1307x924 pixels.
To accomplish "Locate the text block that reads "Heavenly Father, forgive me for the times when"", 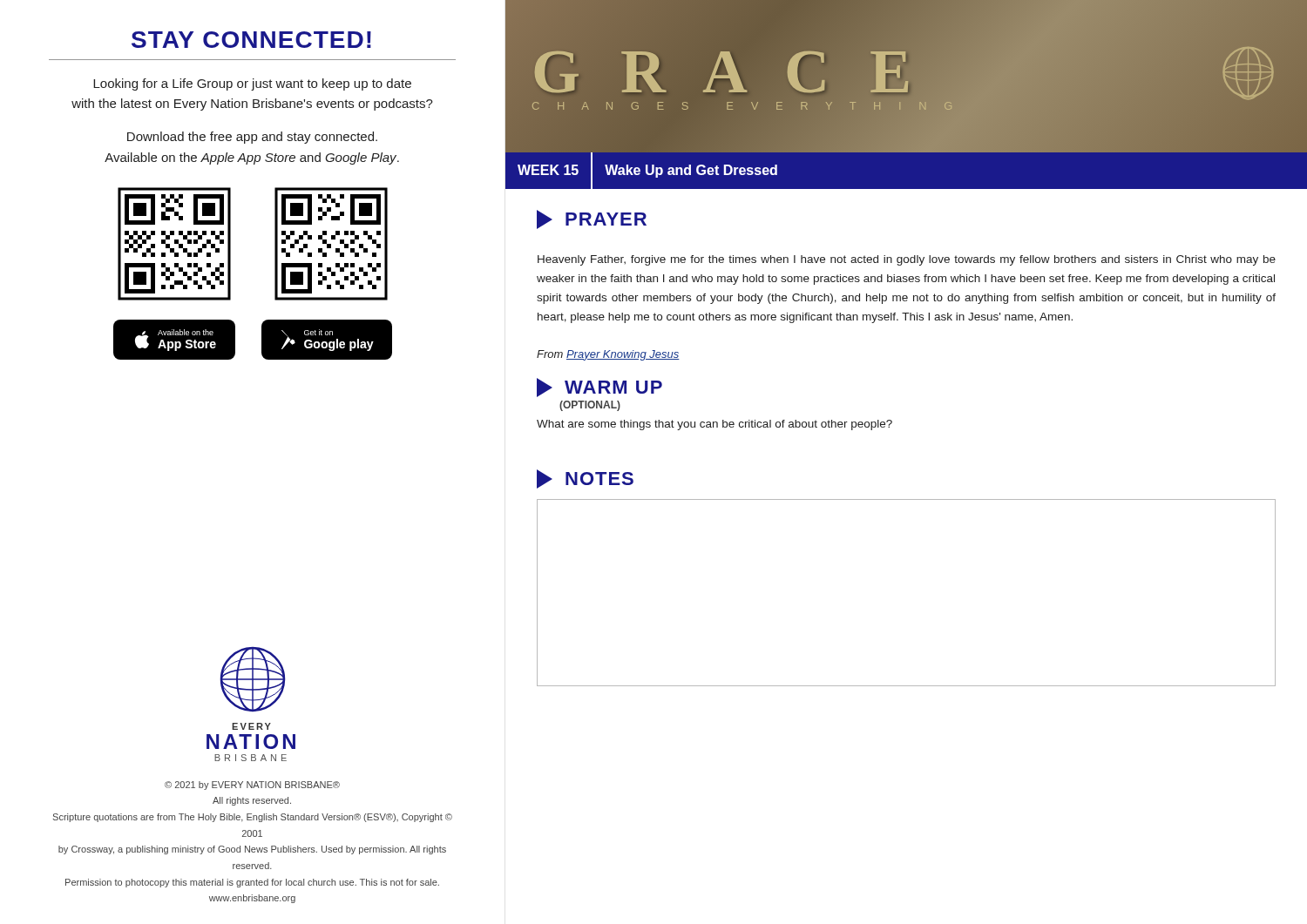I will (906, 288).
